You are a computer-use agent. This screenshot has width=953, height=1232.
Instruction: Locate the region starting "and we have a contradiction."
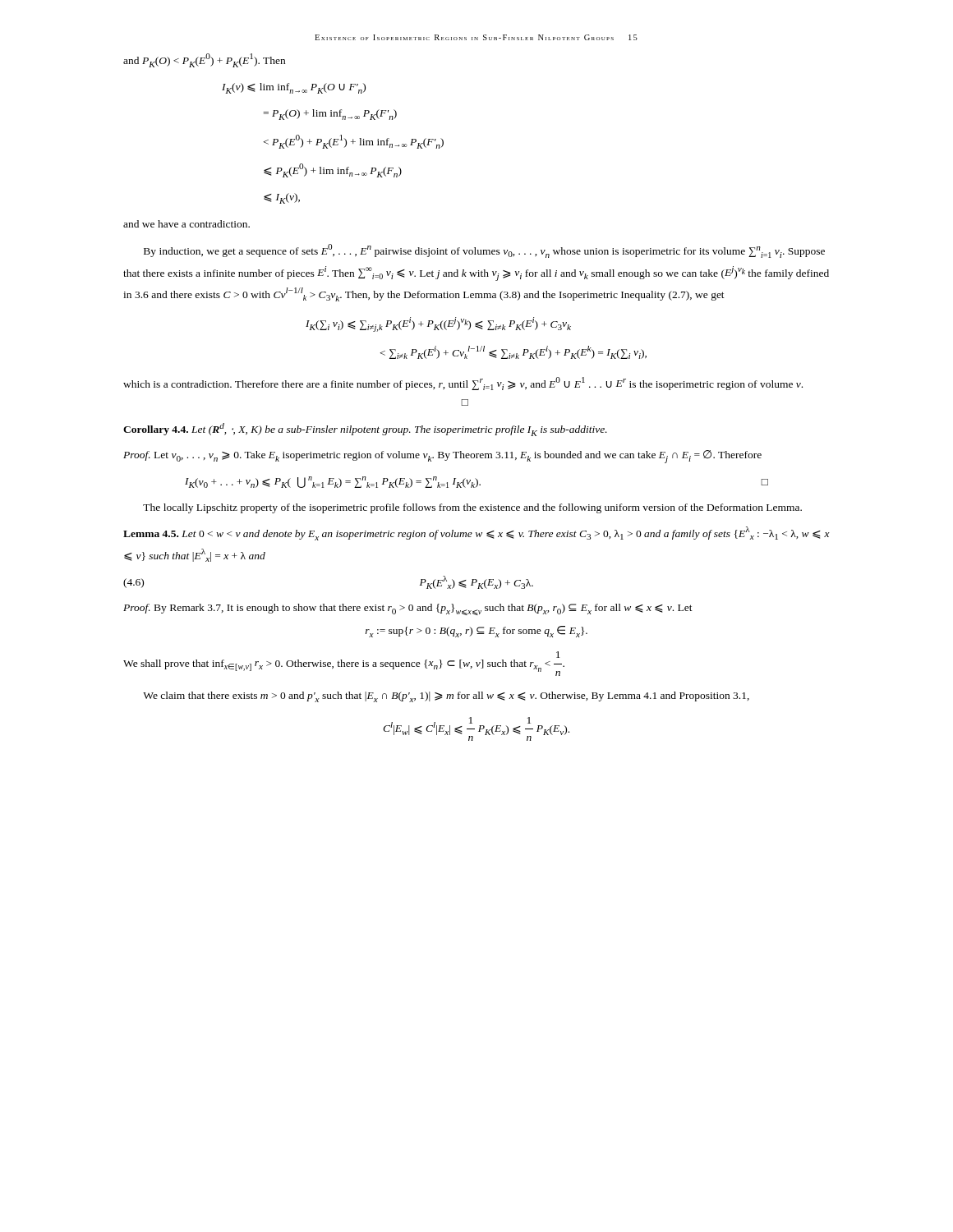186,224
